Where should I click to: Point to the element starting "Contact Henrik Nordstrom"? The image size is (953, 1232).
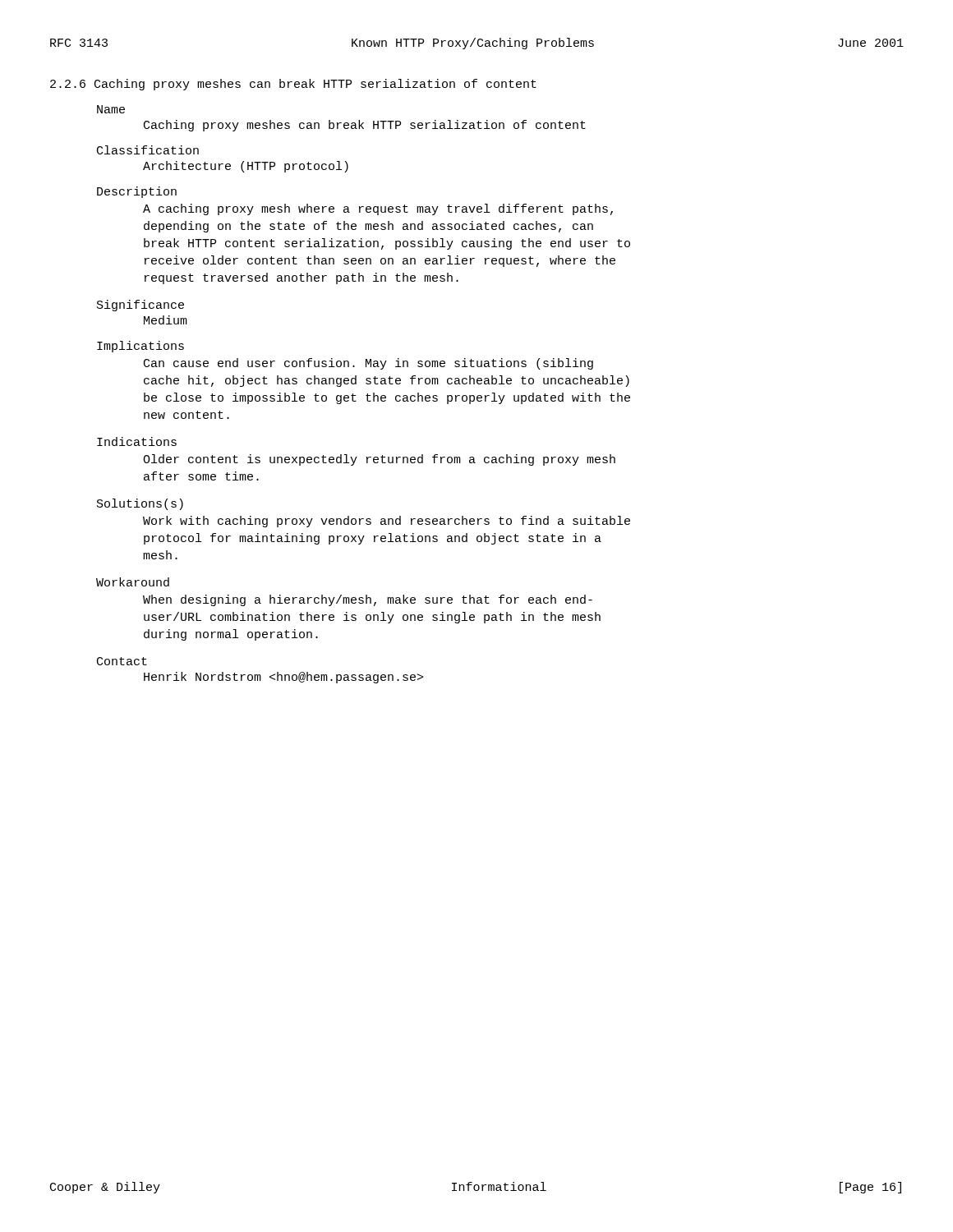pos(122,661)
